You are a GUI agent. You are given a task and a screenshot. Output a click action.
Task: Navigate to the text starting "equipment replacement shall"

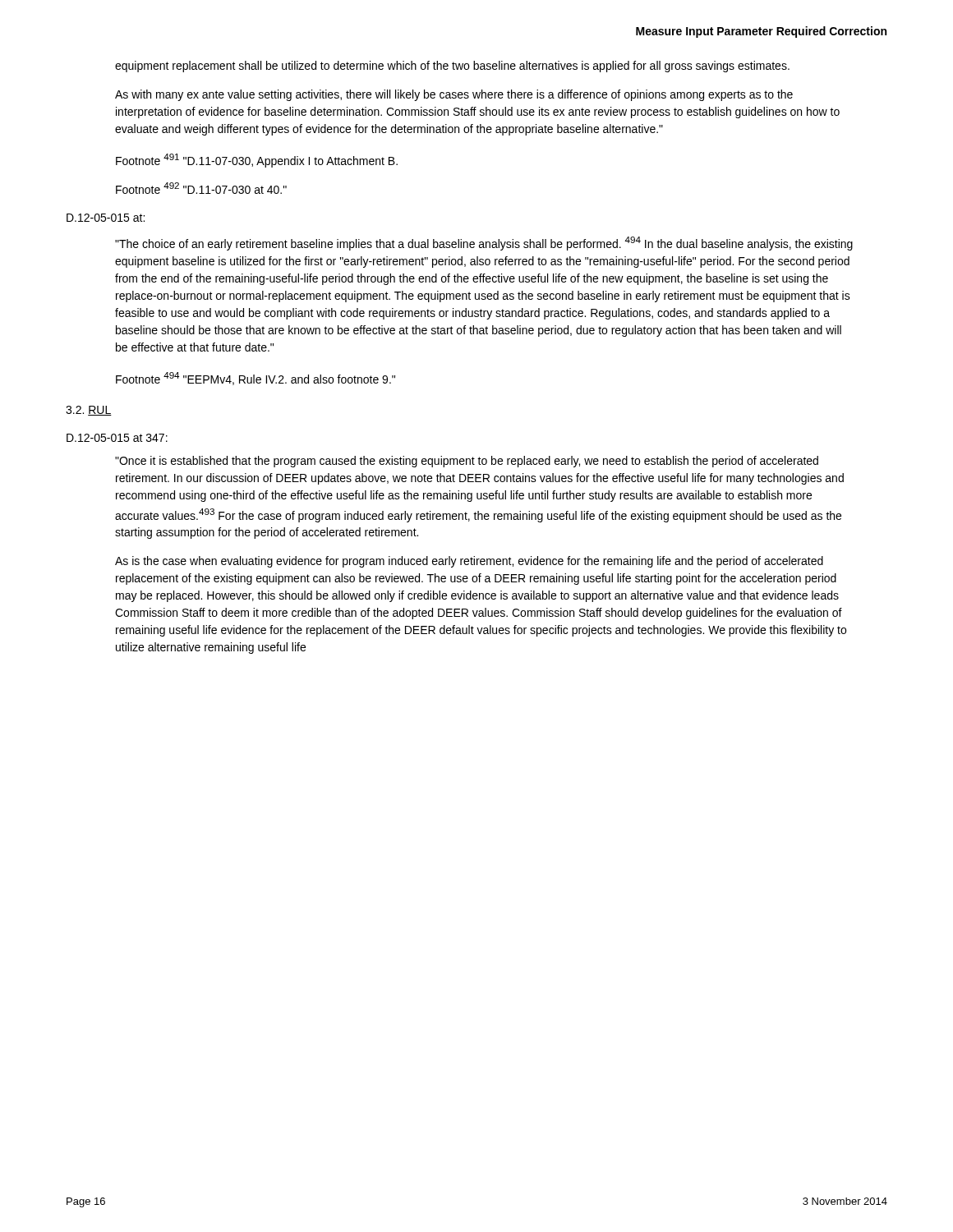[x=453, y=66]
